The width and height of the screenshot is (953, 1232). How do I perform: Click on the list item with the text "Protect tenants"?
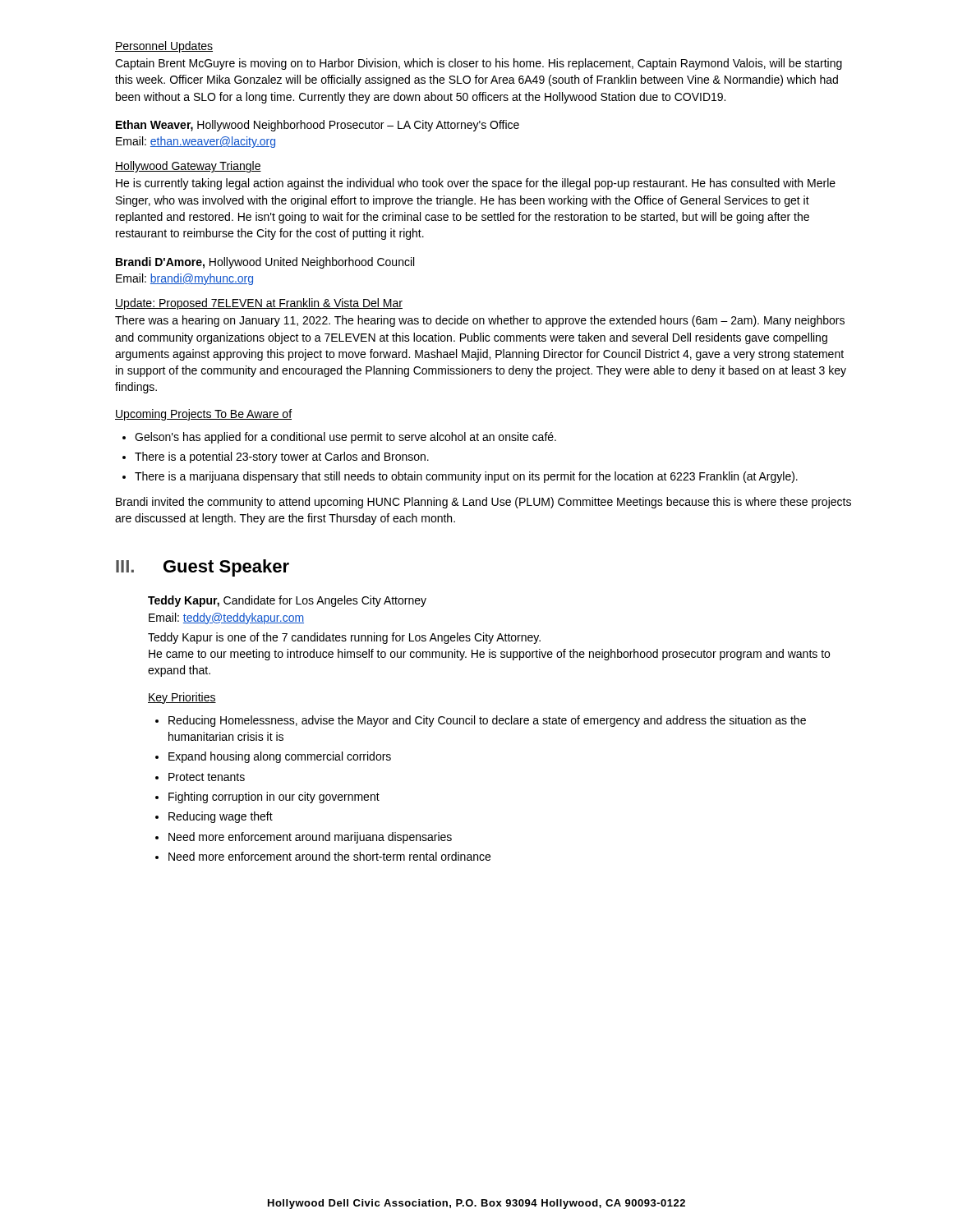[x=206, y=777]
